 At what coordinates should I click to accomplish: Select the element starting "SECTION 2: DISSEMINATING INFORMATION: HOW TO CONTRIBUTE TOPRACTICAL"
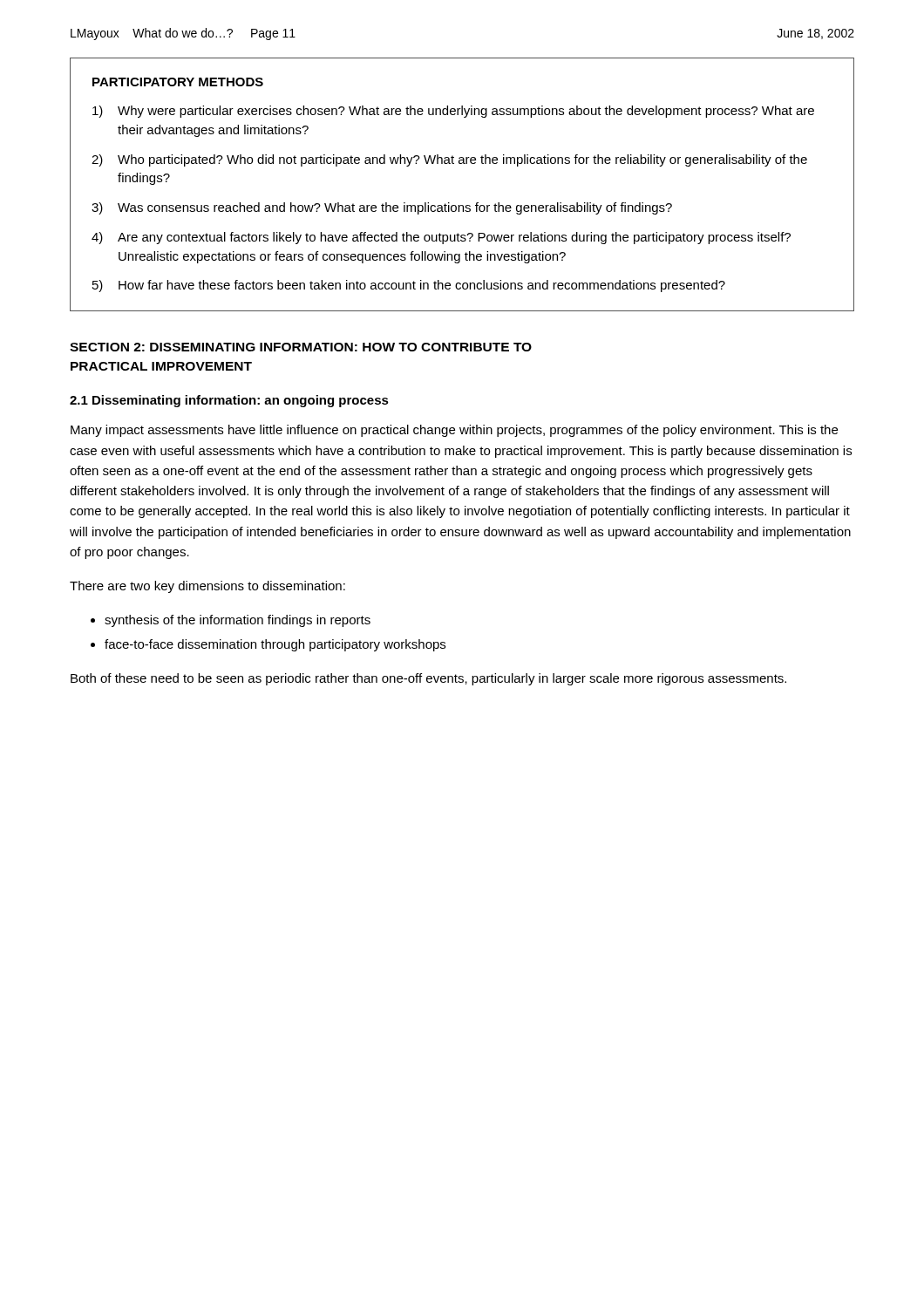point(301,356)
